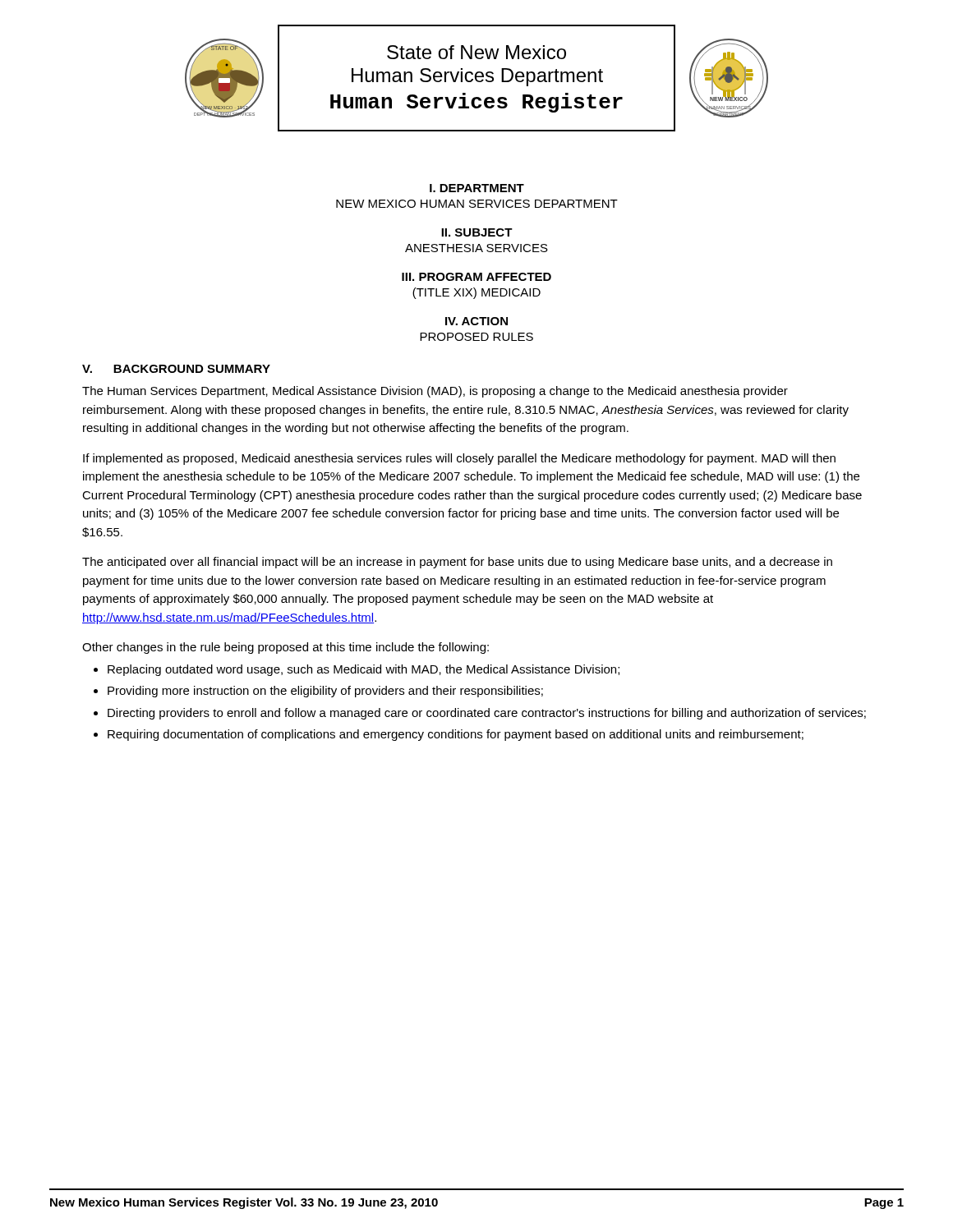Locate the text "(TITLE XIX) MEDICAID"
This screenshot has height=1232, width=953.
point(476,292)
